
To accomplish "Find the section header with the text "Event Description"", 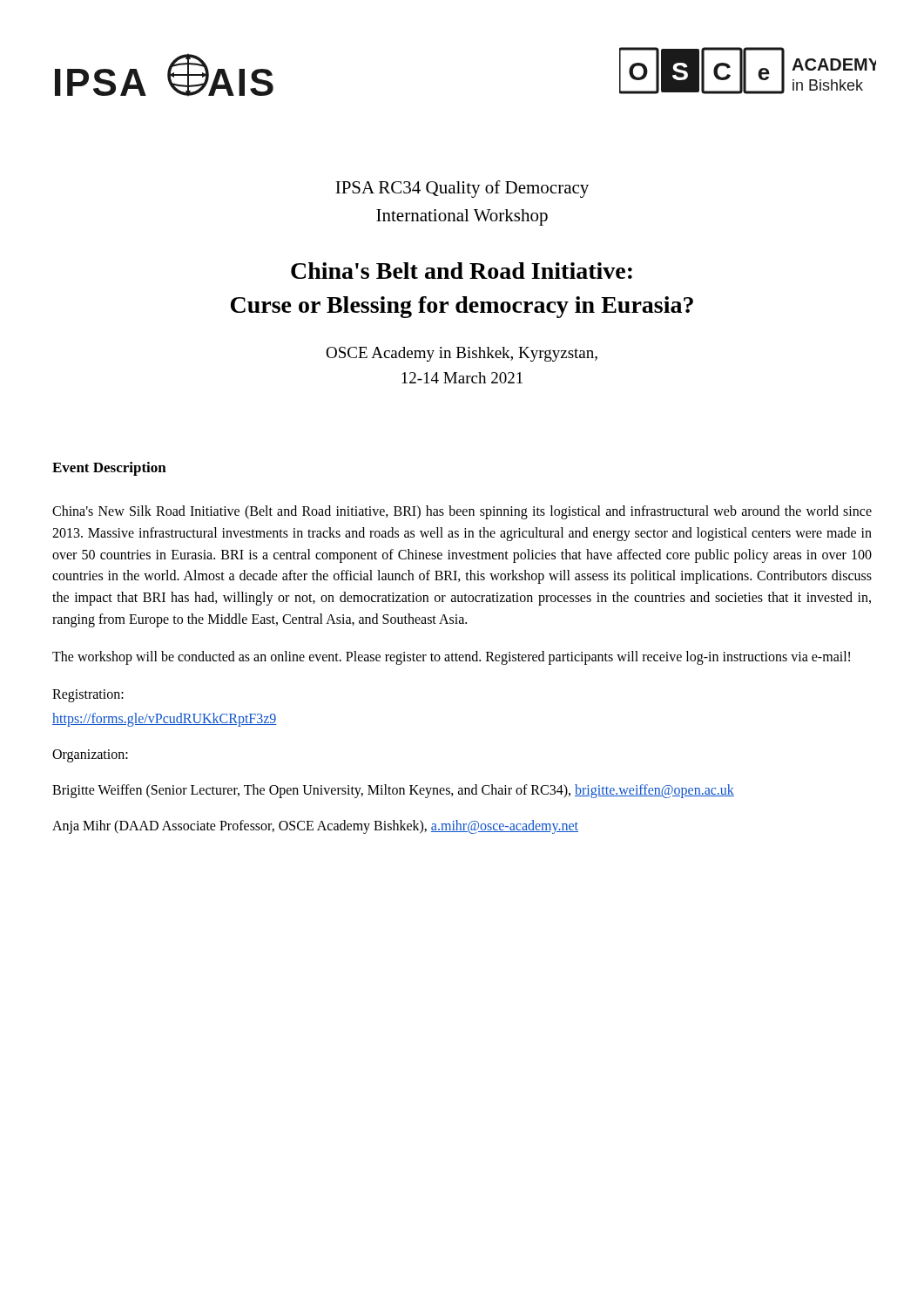I will [109, 469].
